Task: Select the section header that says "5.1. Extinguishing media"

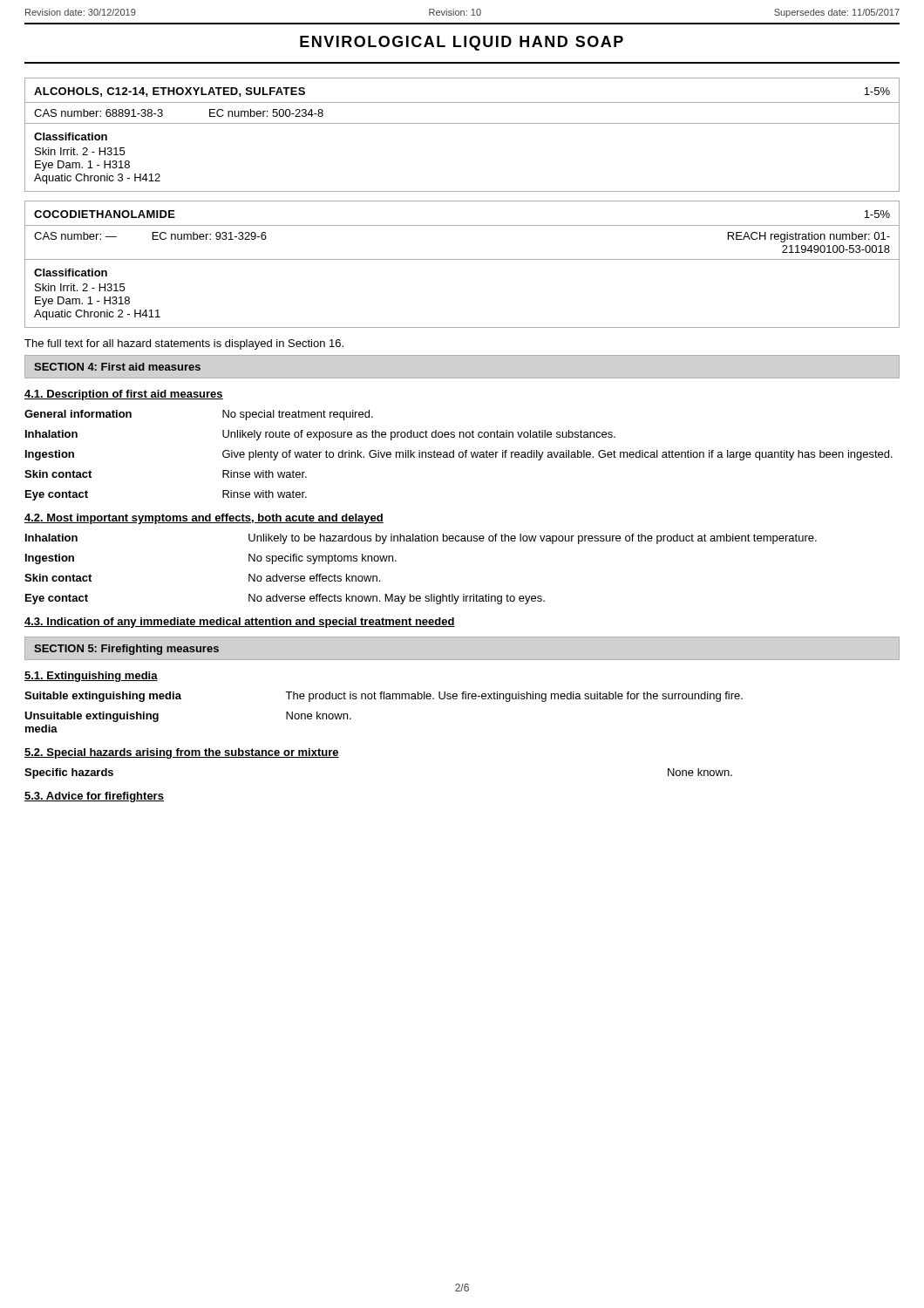Action: pos(91,675)
